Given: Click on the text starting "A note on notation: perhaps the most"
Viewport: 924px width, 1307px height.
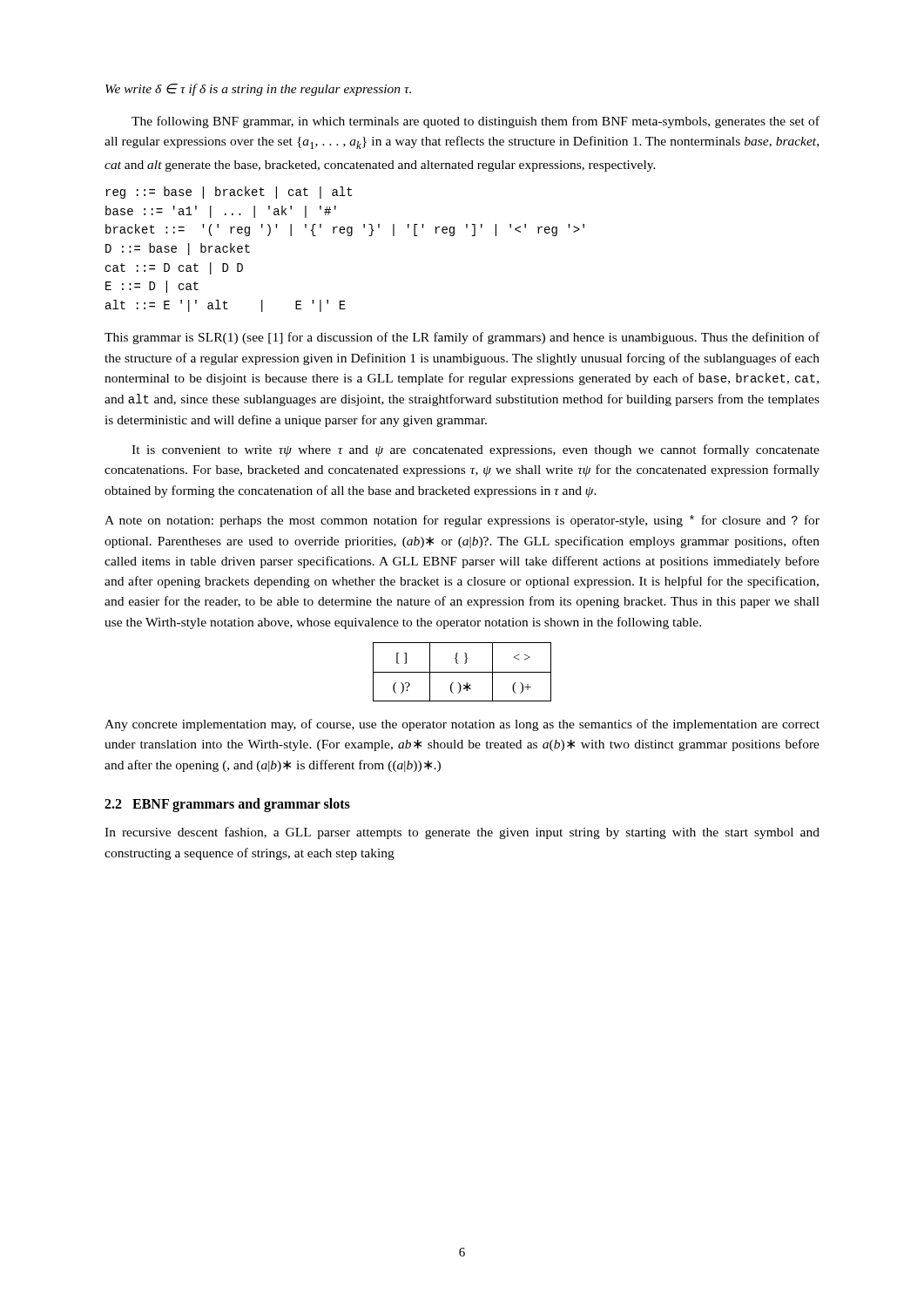Looking at the screenshot, I should (x=462, y=570).
